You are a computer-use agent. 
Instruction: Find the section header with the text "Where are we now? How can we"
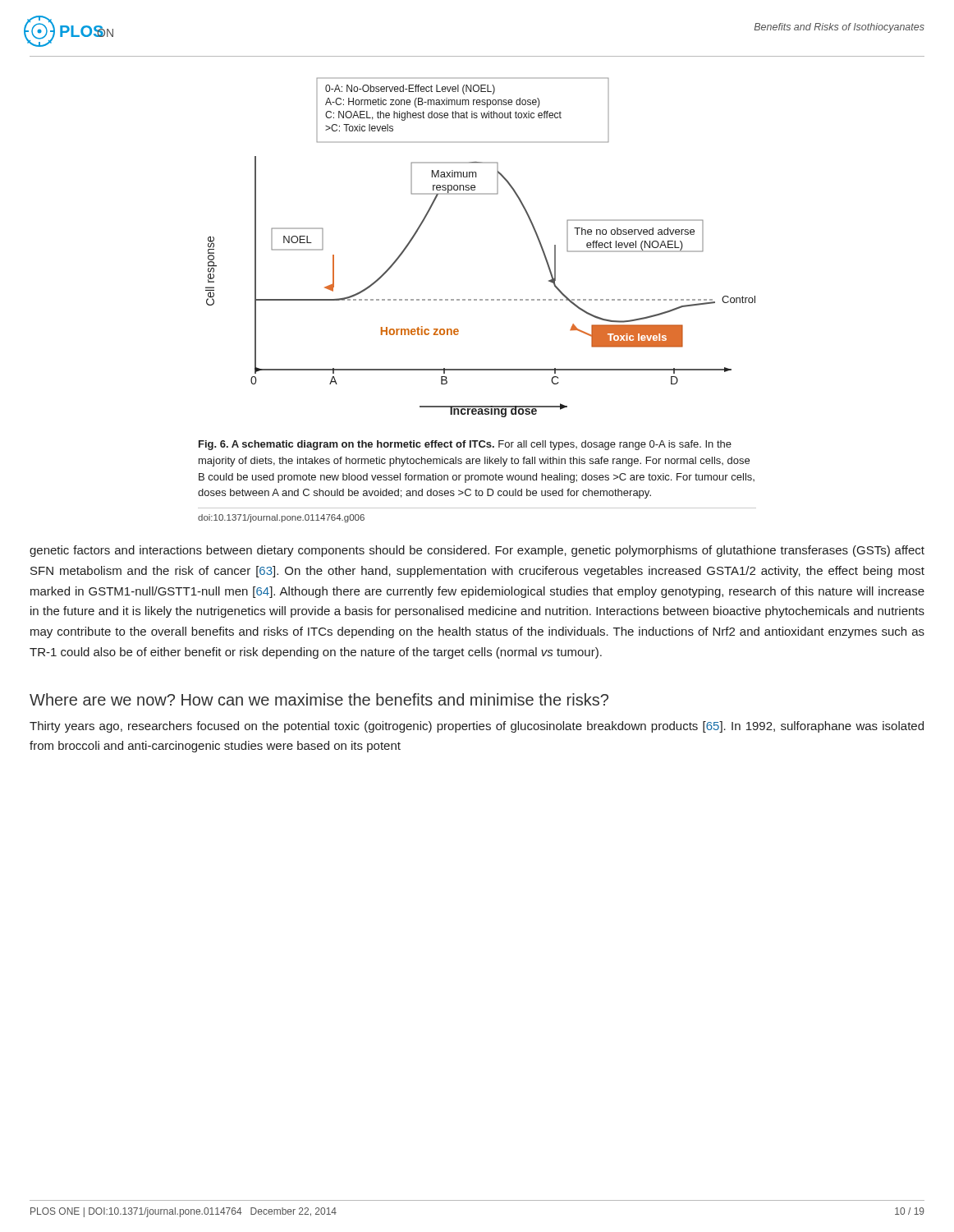(319, 699)
